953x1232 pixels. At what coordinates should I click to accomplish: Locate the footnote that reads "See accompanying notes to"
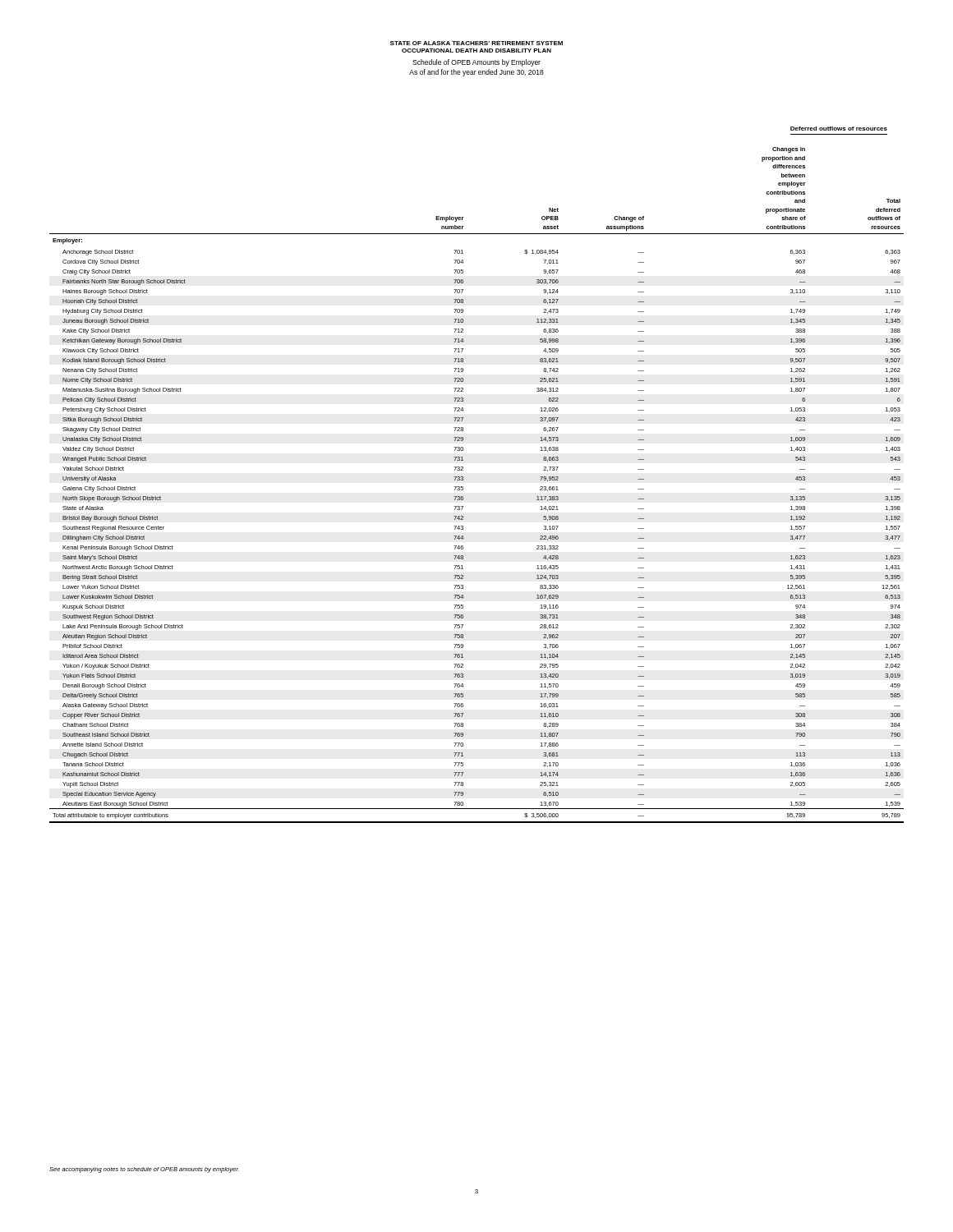(144, 1169)
